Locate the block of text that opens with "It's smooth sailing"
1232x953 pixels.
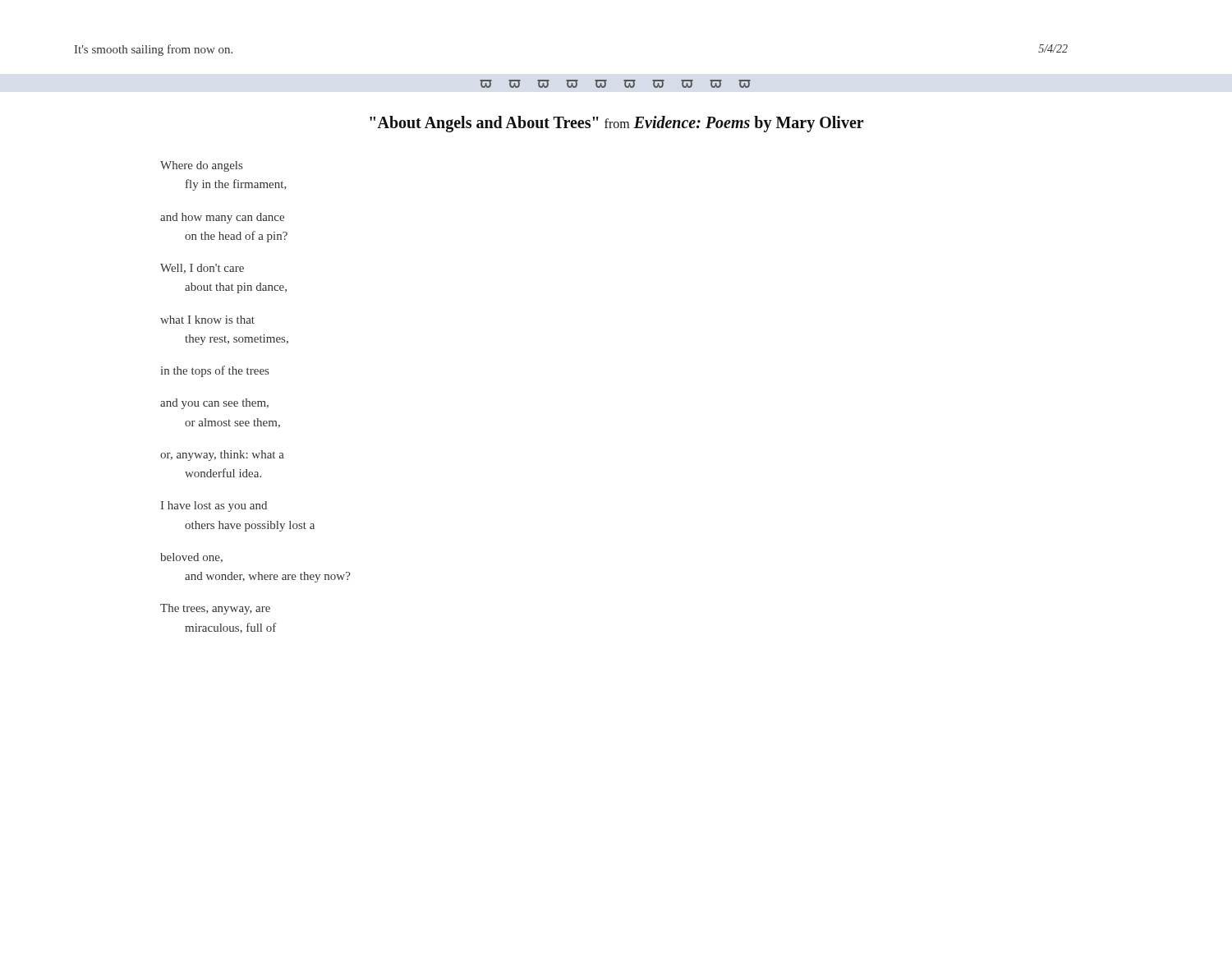154,49
